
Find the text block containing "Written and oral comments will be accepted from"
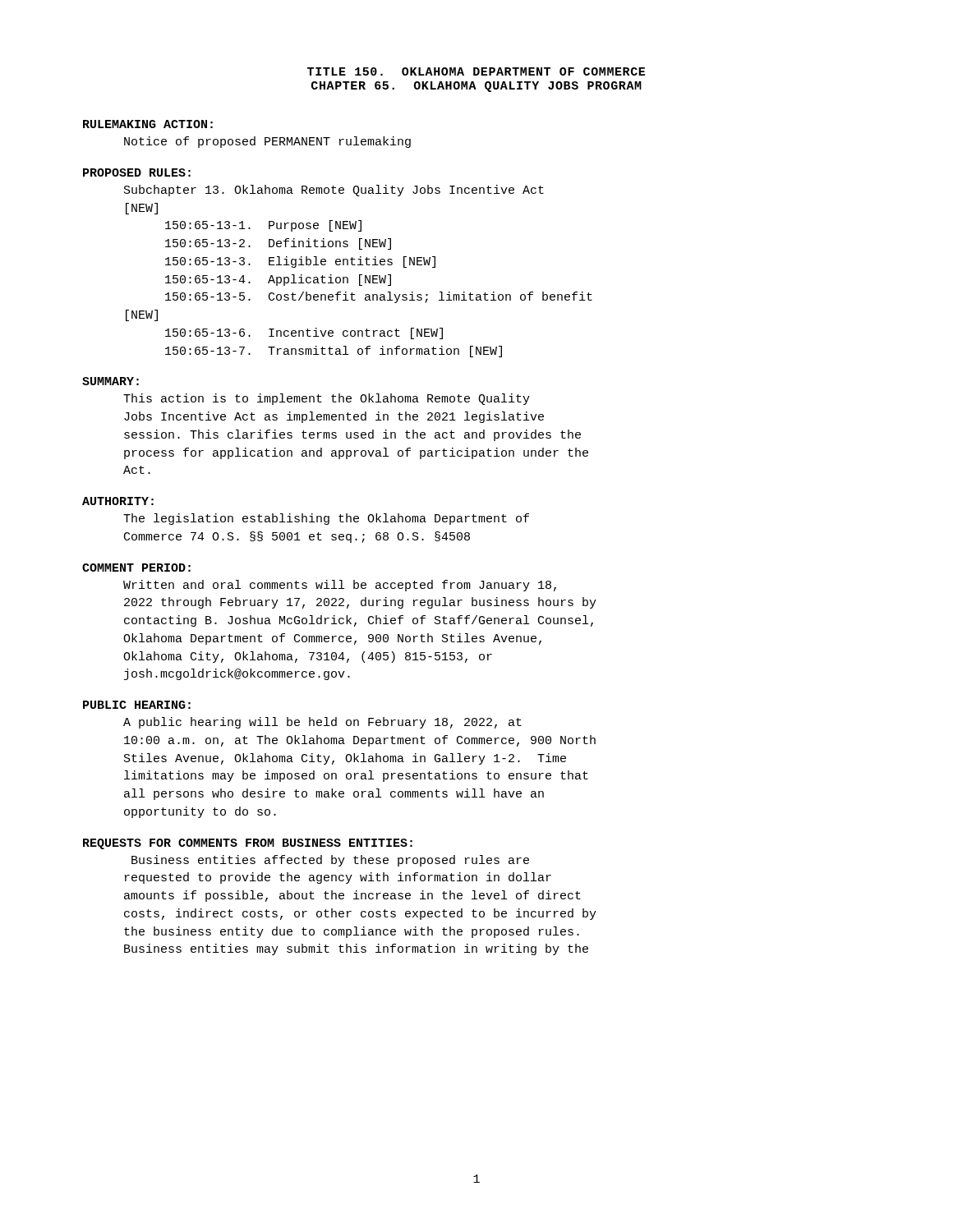click(497, 631)
